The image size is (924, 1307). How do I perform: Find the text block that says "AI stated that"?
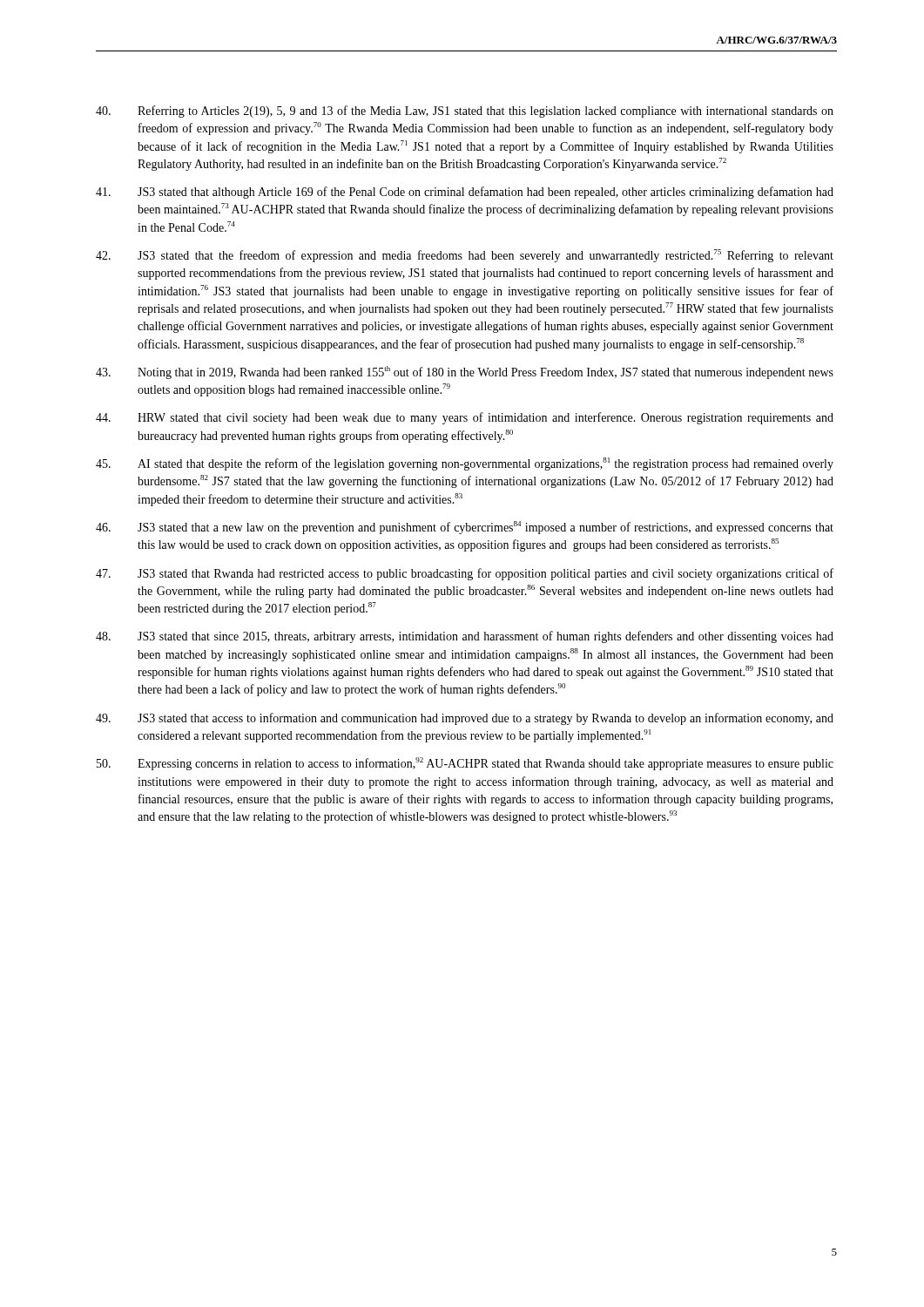click(465, 482)
